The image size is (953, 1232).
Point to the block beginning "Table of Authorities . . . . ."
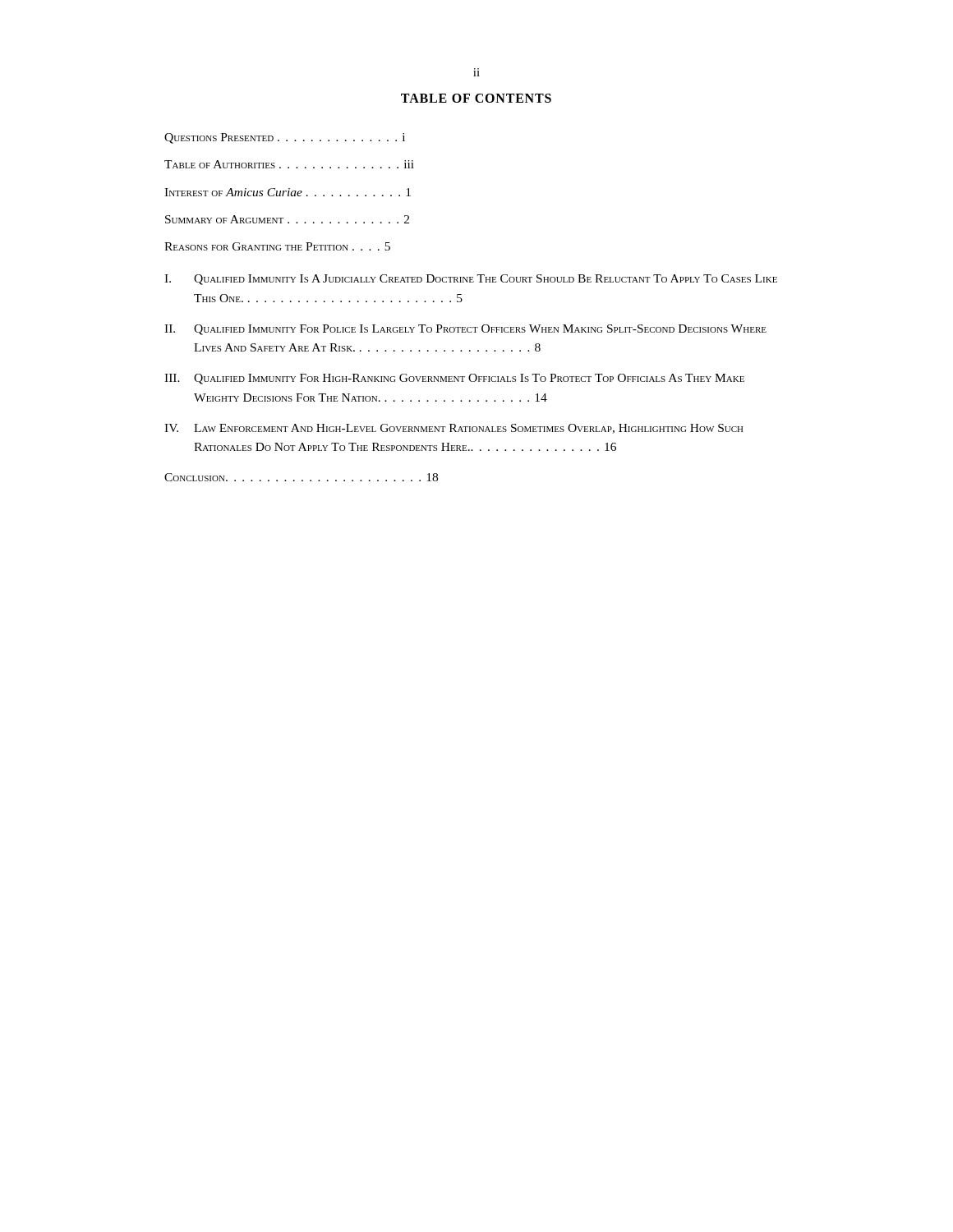click(x=289, y=164)
